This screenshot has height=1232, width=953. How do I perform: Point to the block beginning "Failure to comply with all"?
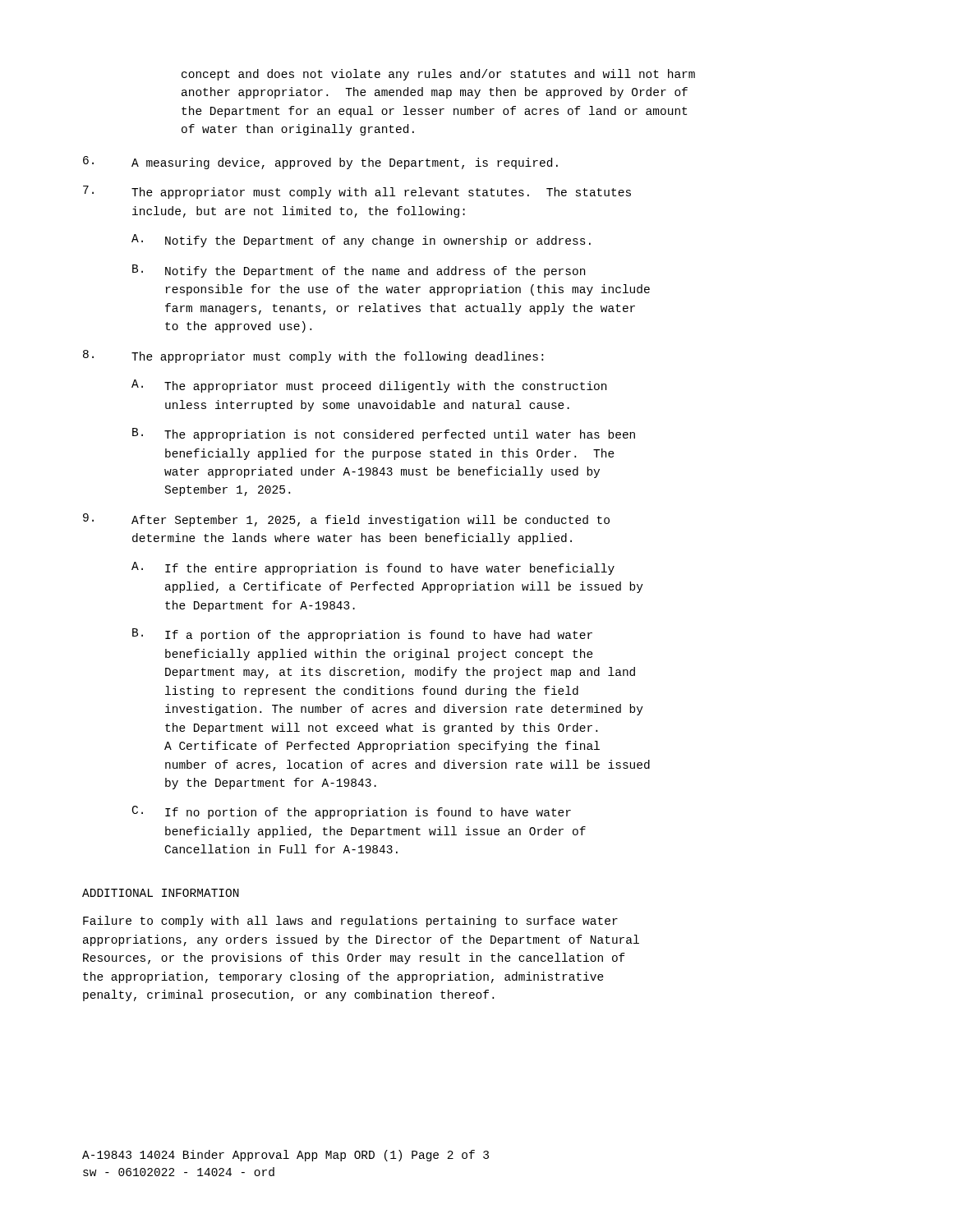tap(361, 959)
